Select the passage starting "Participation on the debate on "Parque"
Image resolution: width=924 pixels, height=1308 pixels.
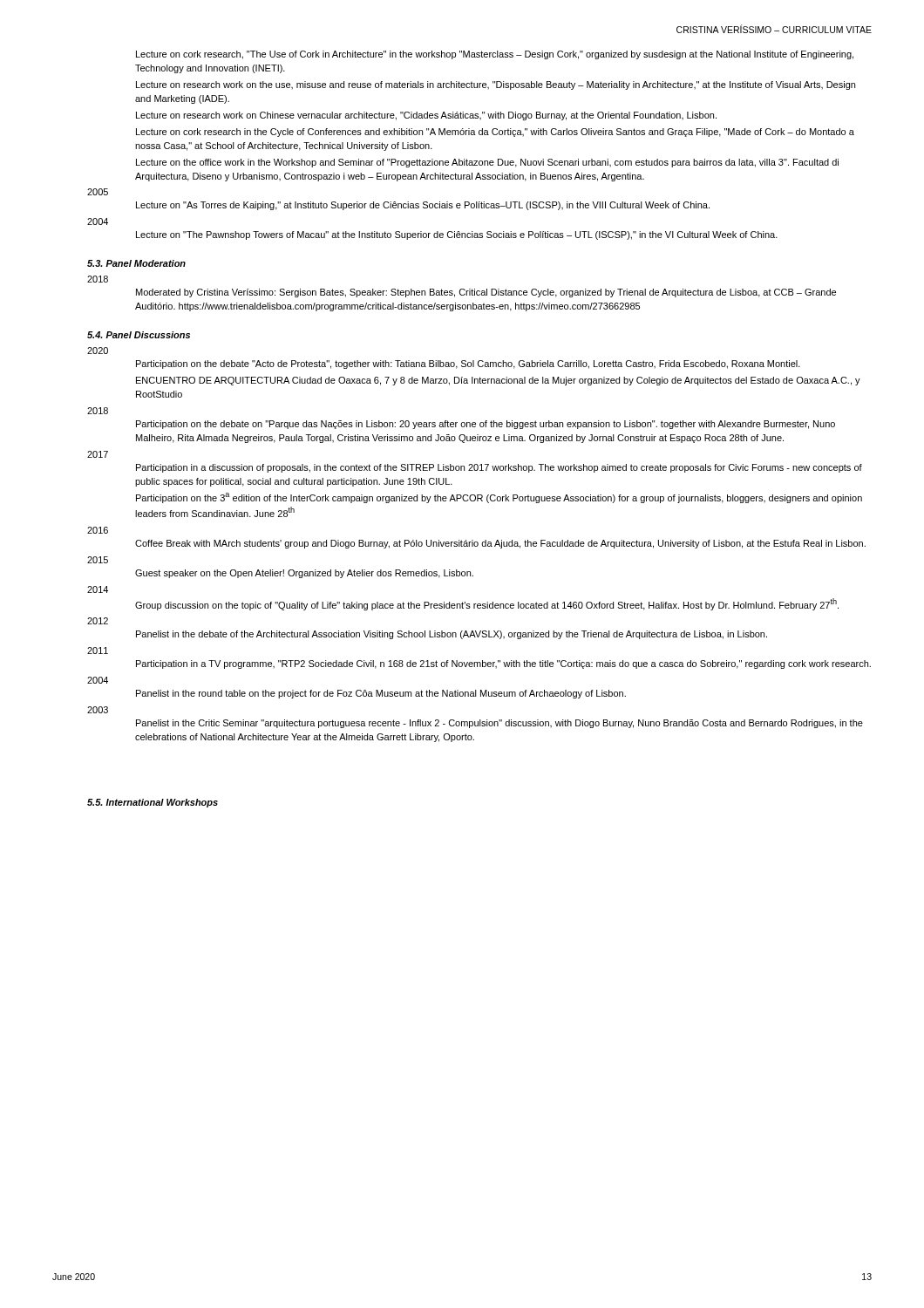point(485,431)
